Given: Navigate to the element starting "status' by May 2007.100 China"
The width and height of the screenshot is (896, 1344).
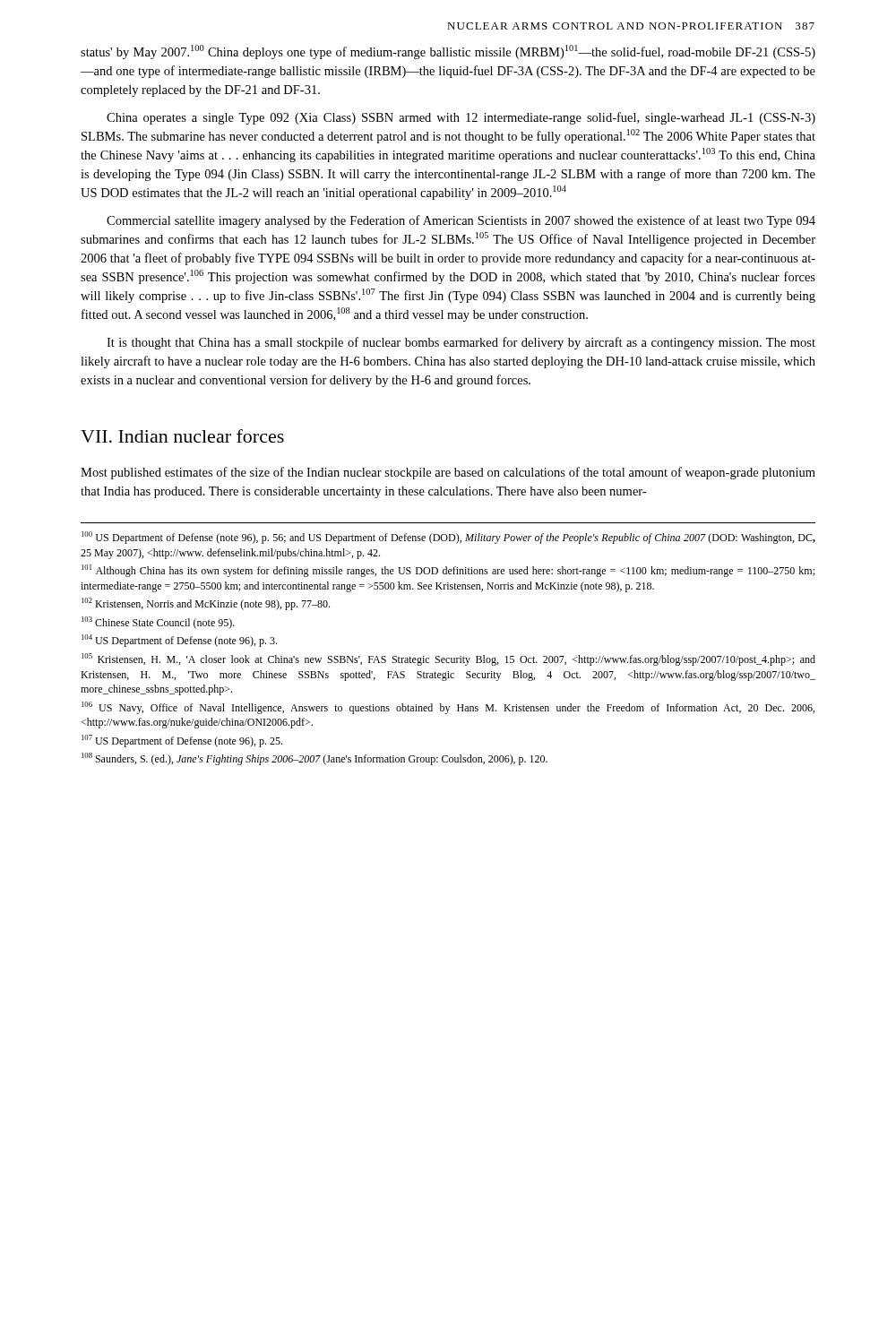Looking at the screenshot, I should coord(448,71).
